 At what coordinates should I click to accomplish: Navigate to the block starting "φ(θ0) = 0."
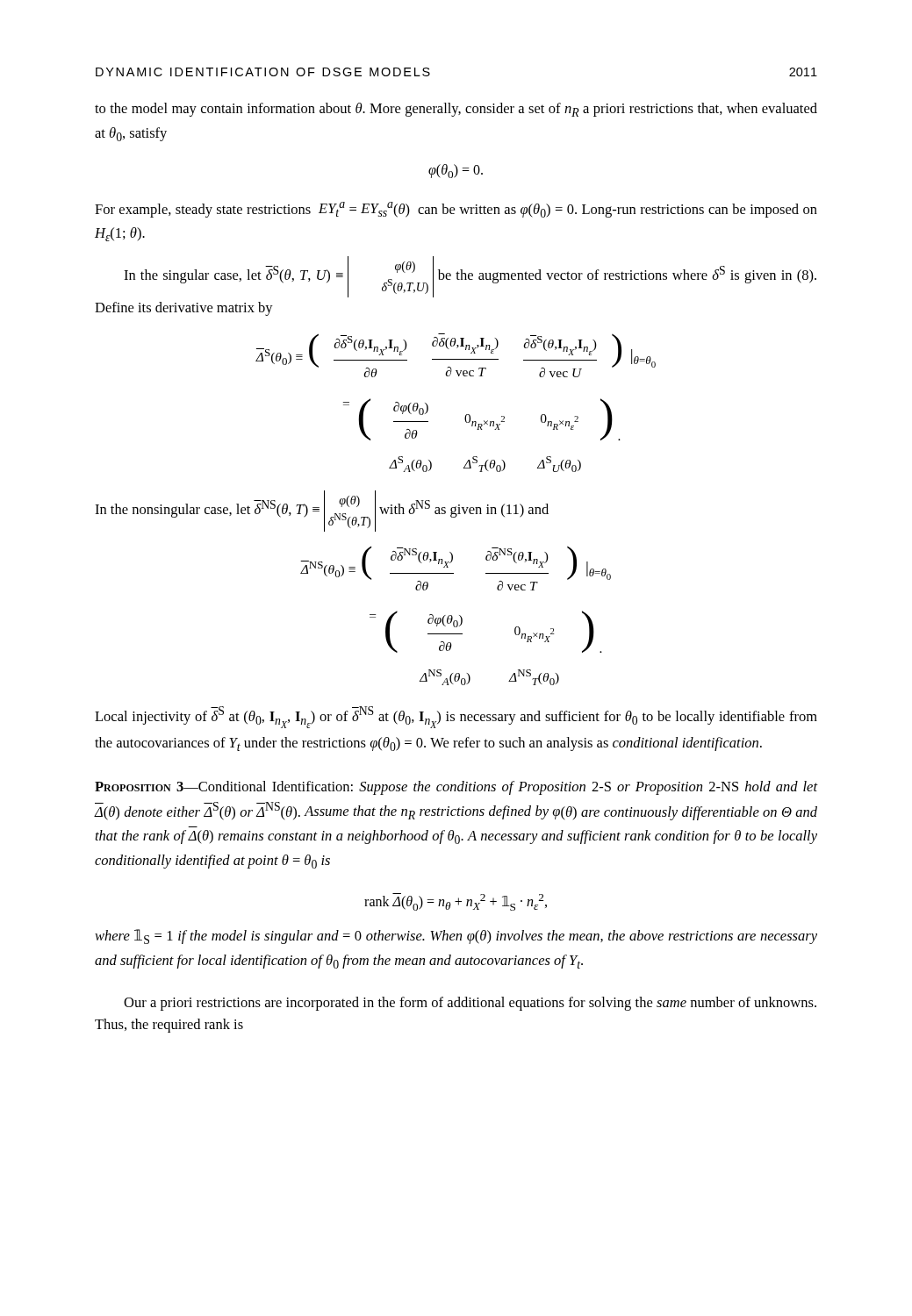click(456, 171)
